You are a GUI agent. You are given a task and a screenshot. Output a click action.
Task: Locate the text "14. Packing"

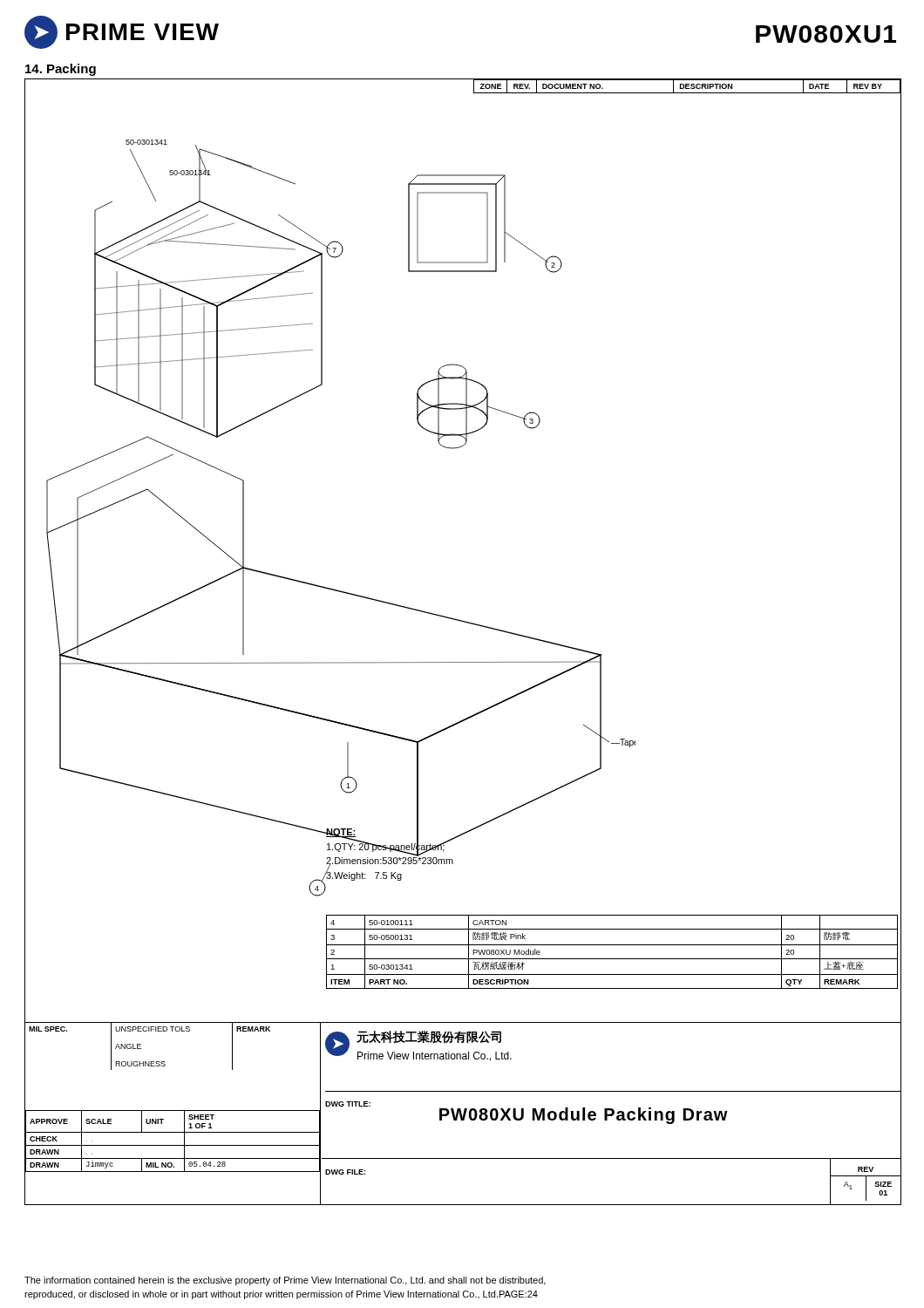coord(60,68)
